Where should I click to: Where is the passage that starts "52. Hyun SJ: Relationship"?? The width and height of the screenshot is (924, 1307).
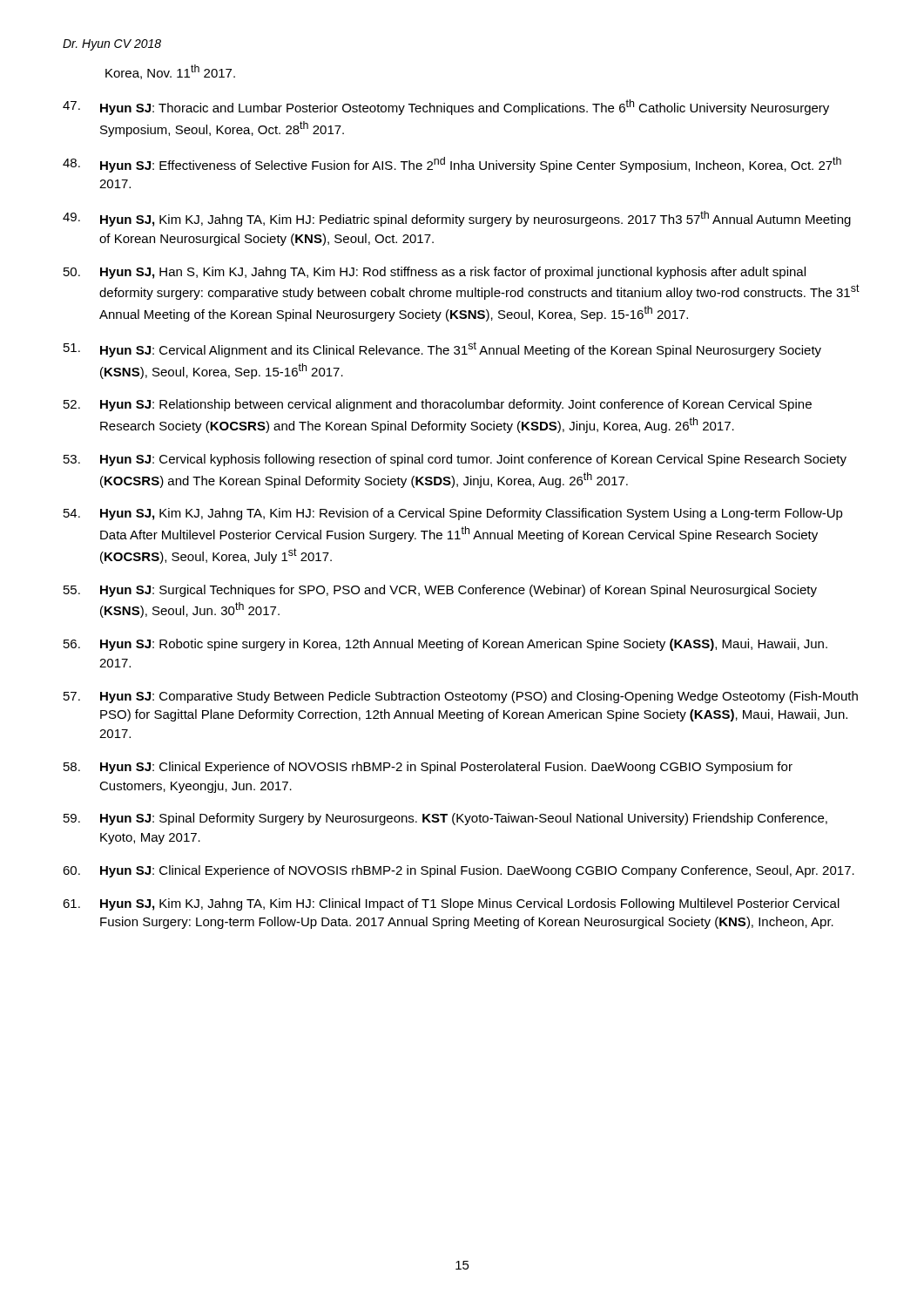[x=462, y=415]
